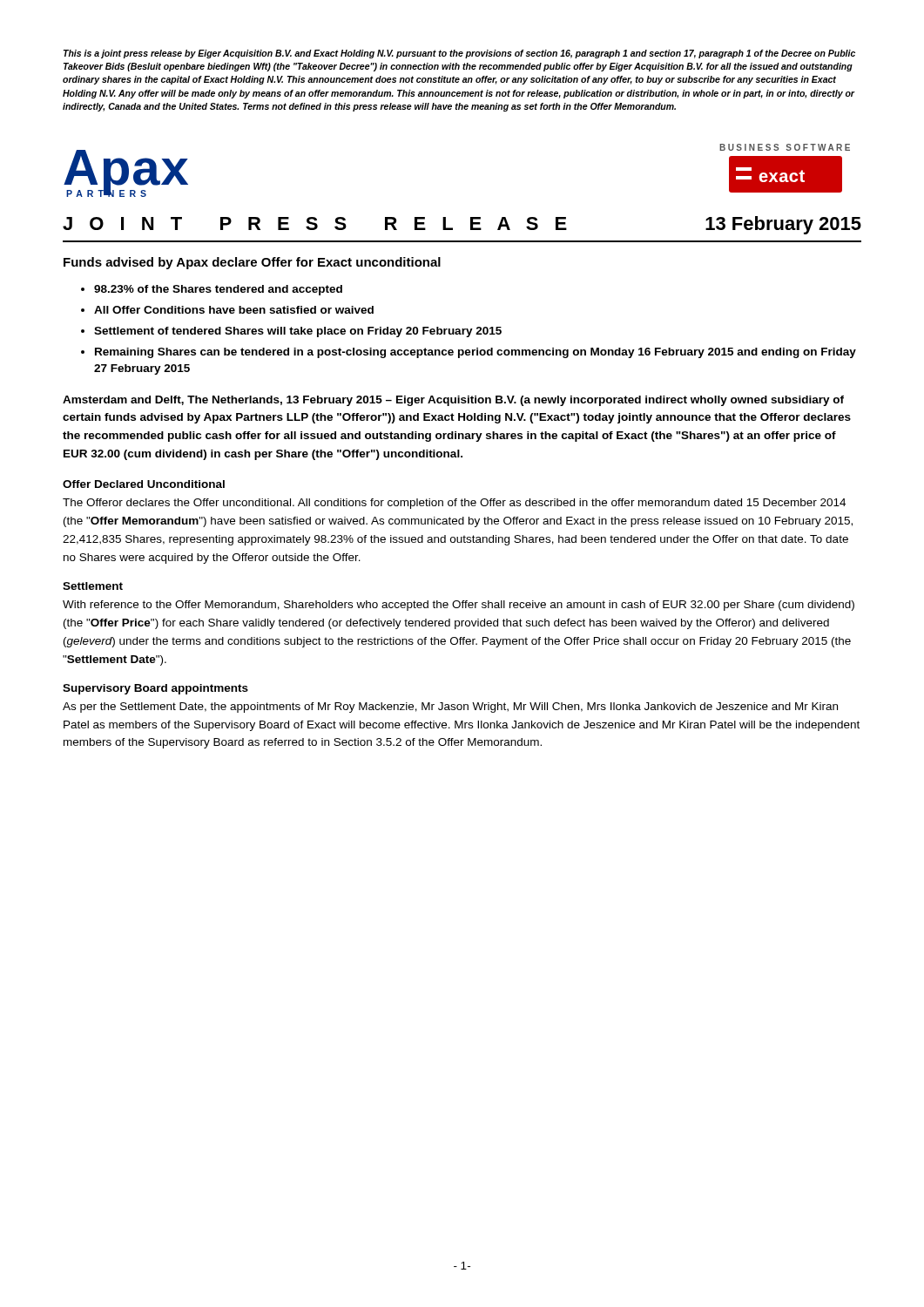Select the region starting "As per the Settlement Date, the appointments of"
The width and height of the screenshot is (924, 1307).
point(461,724)
